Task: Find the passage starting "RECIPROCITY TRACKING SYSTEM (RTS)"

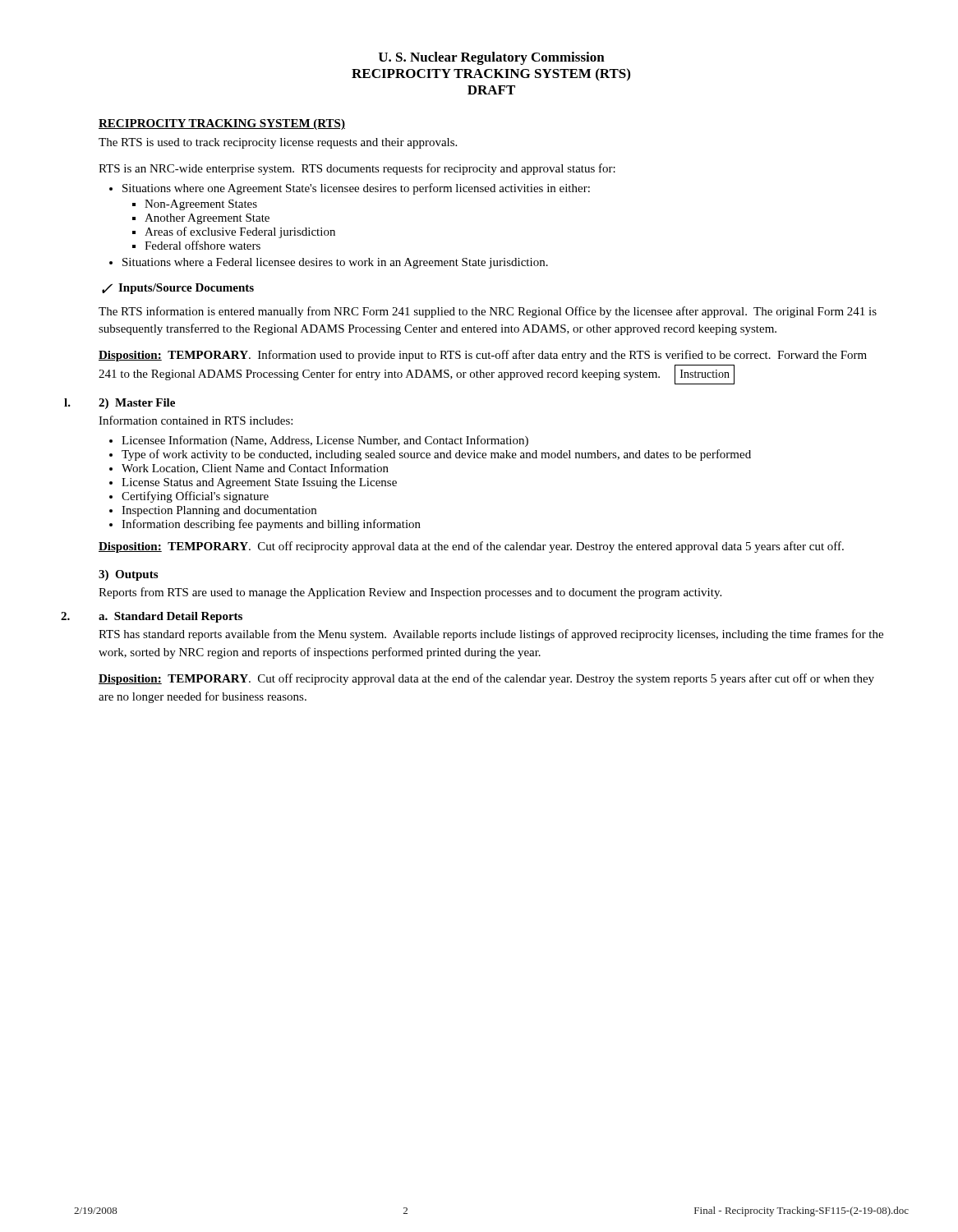Action: click(x=222, y=123)
